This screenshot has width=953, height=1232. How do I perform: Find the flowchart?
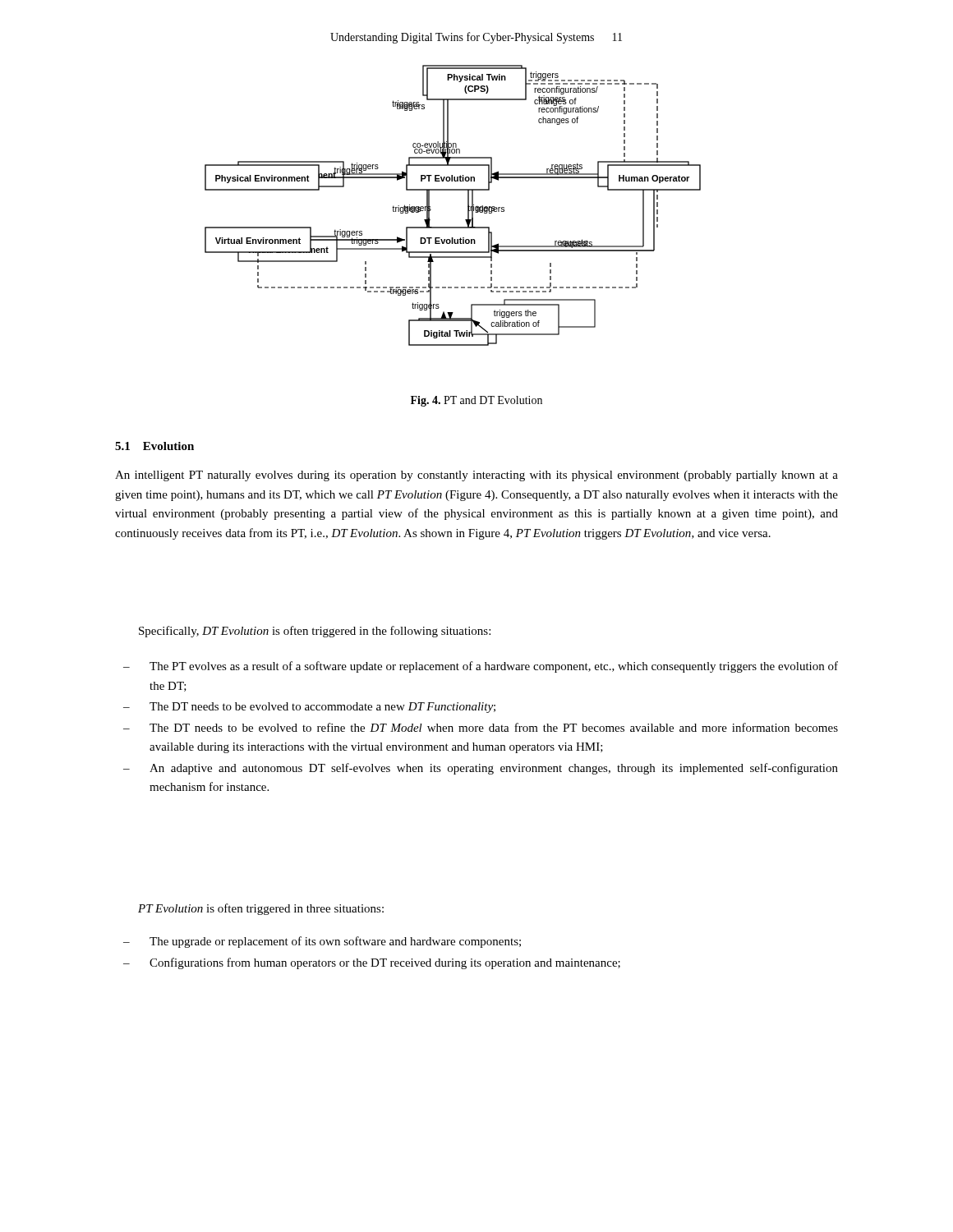[476, 224]
